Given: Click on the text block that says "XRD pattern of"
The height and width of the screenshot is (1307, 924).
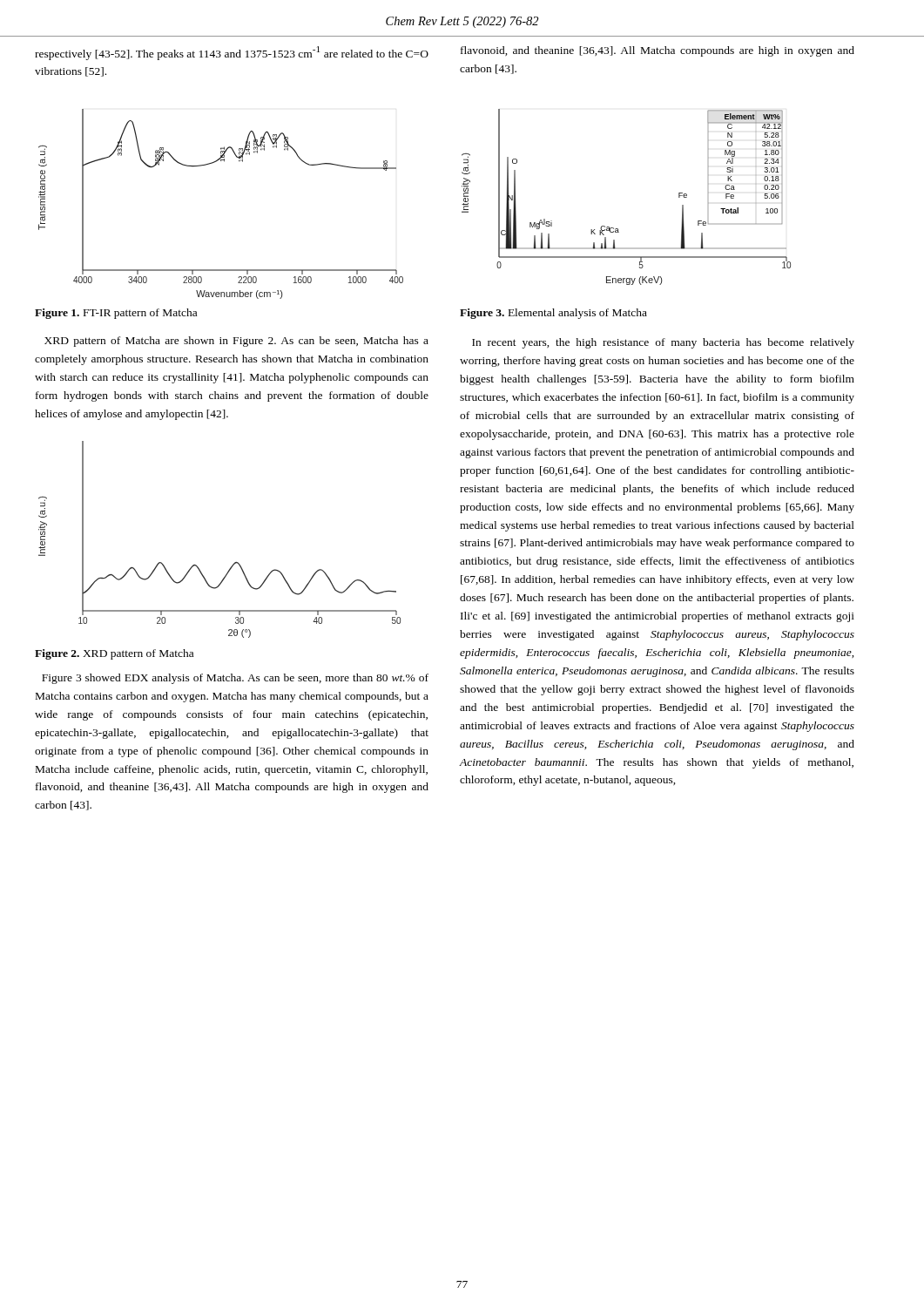Looking at the screenshot, I should (x=232, y=377).
